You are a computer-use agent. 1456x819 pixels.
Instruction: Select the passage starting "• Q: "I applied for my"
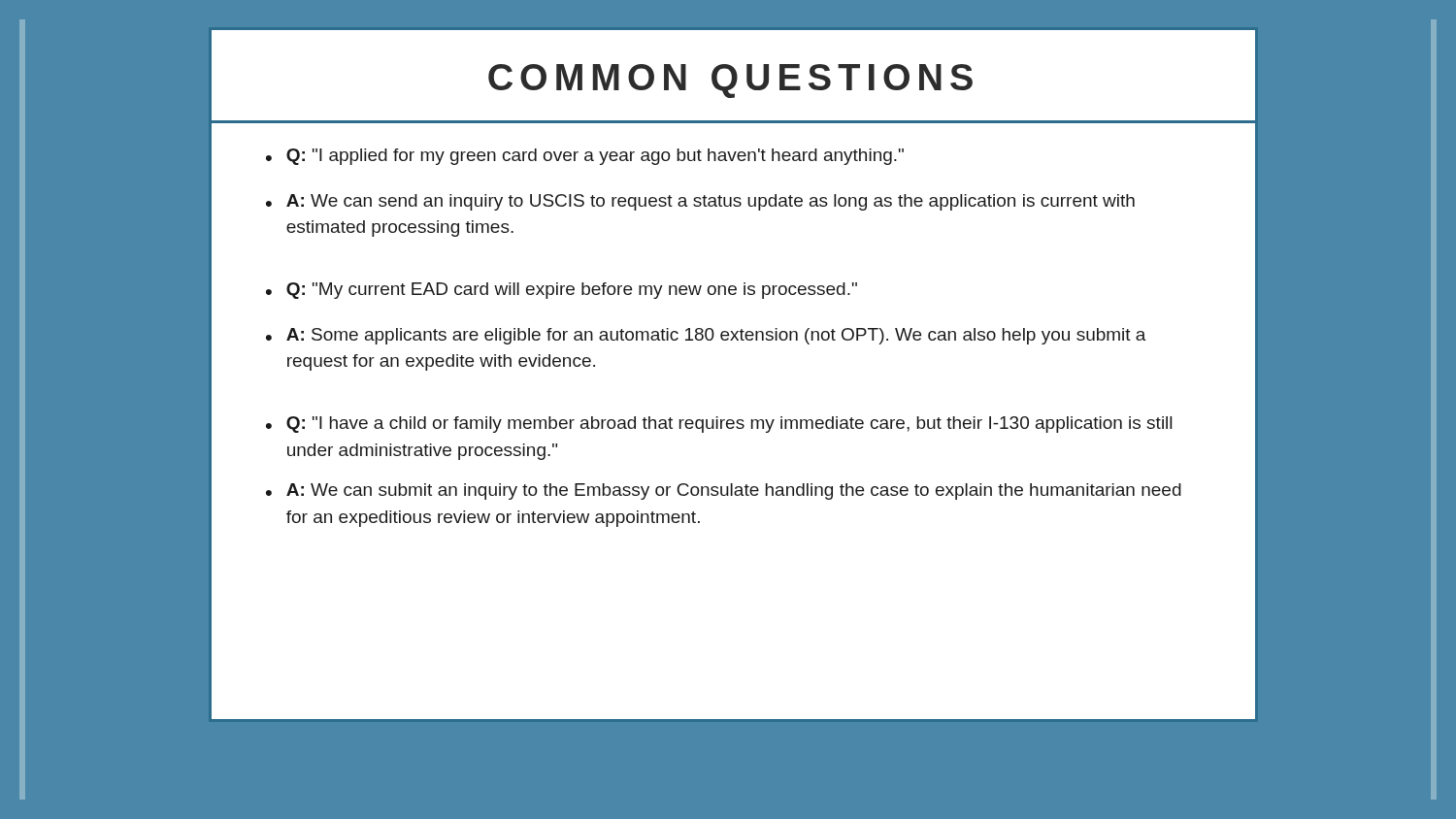point(733,158)
